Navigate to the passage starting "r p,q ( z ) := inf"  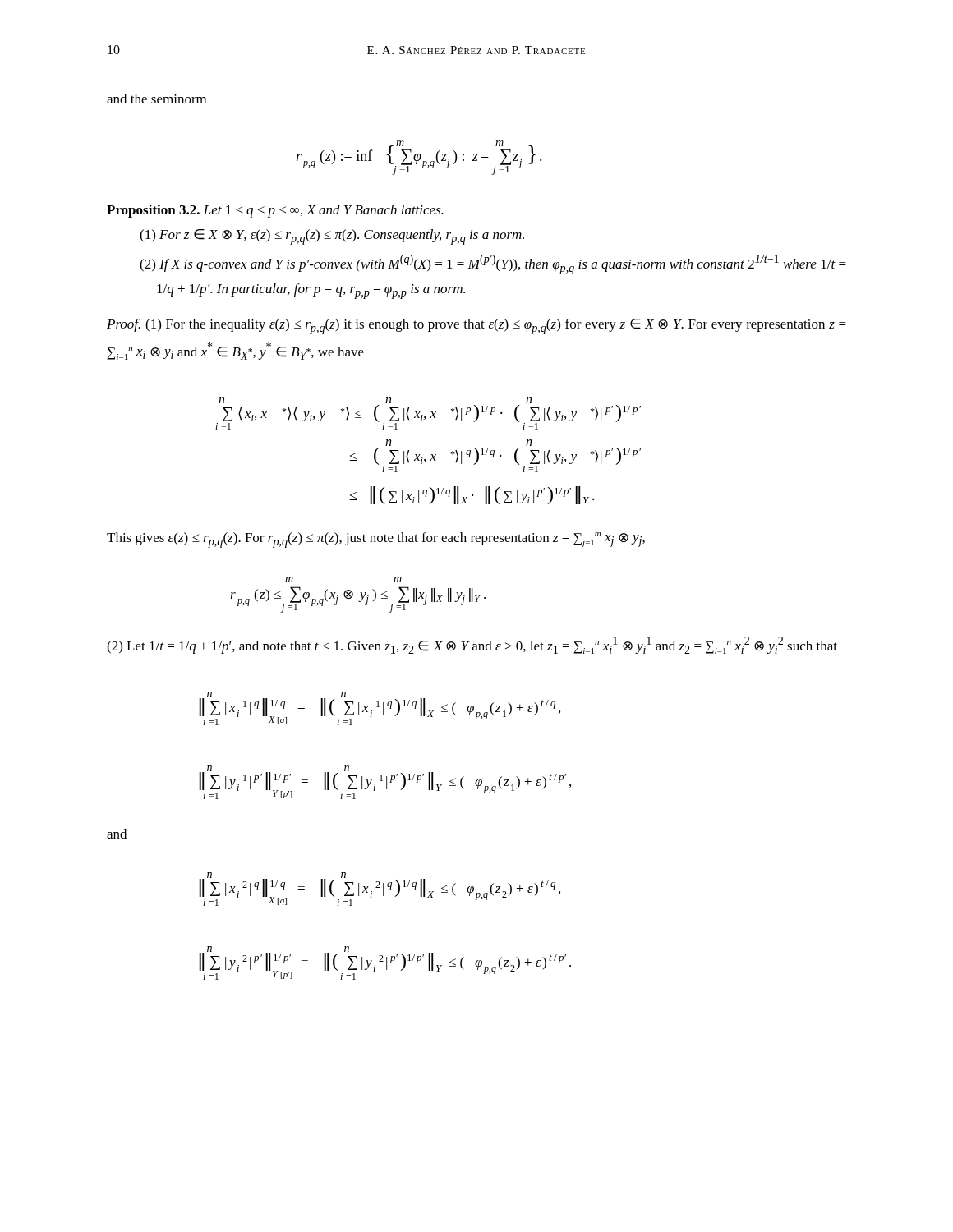point(476,151)
